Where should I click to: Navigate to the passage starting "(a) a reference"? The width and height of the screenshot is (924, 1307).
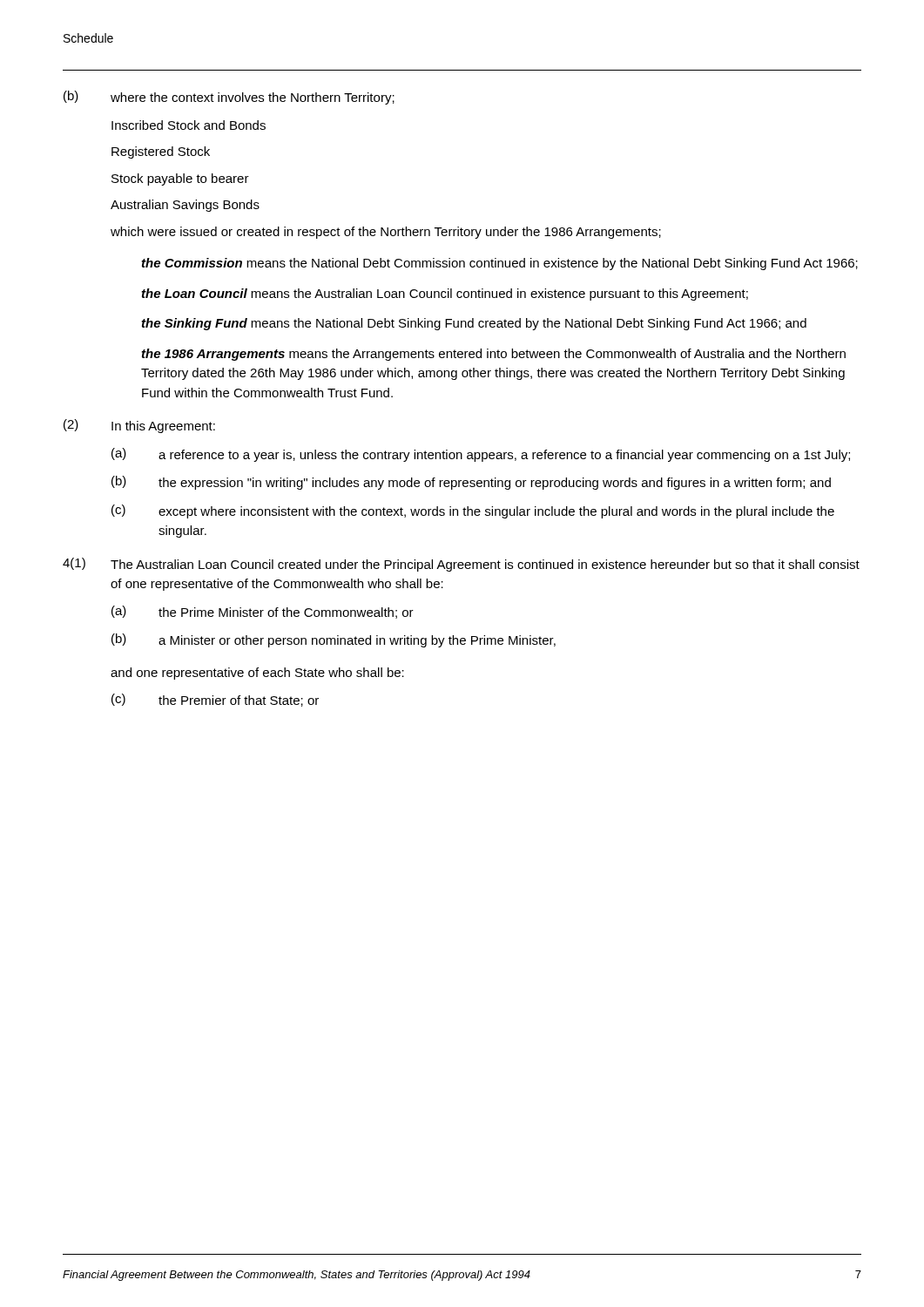(486, 455)
